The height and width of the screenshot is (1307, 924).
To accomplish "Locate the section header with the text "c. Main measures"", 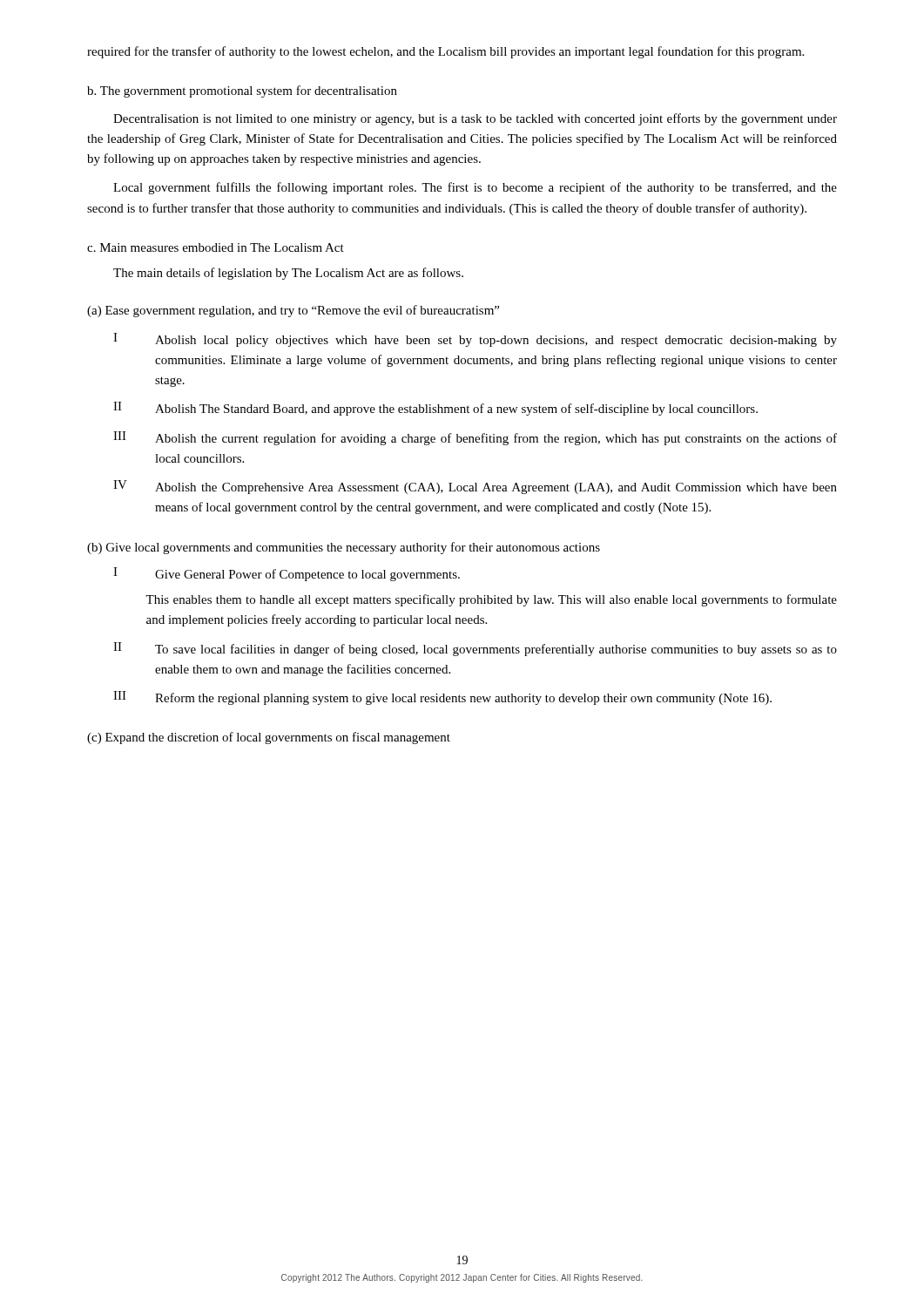I will point(216,247).
